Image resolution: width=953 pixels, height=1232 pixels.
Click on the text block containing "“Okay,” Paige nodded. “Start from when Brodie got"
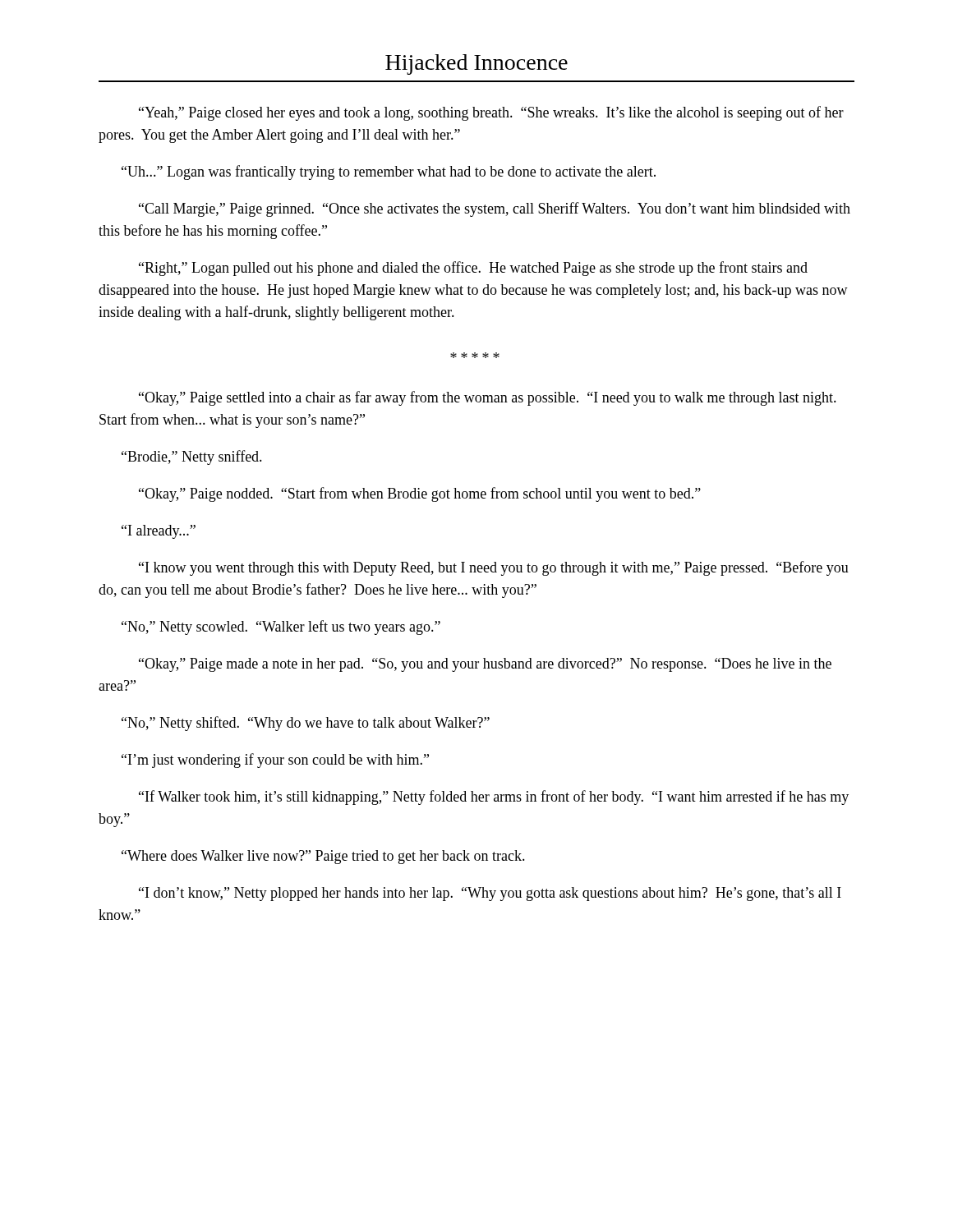coord(419,494)
